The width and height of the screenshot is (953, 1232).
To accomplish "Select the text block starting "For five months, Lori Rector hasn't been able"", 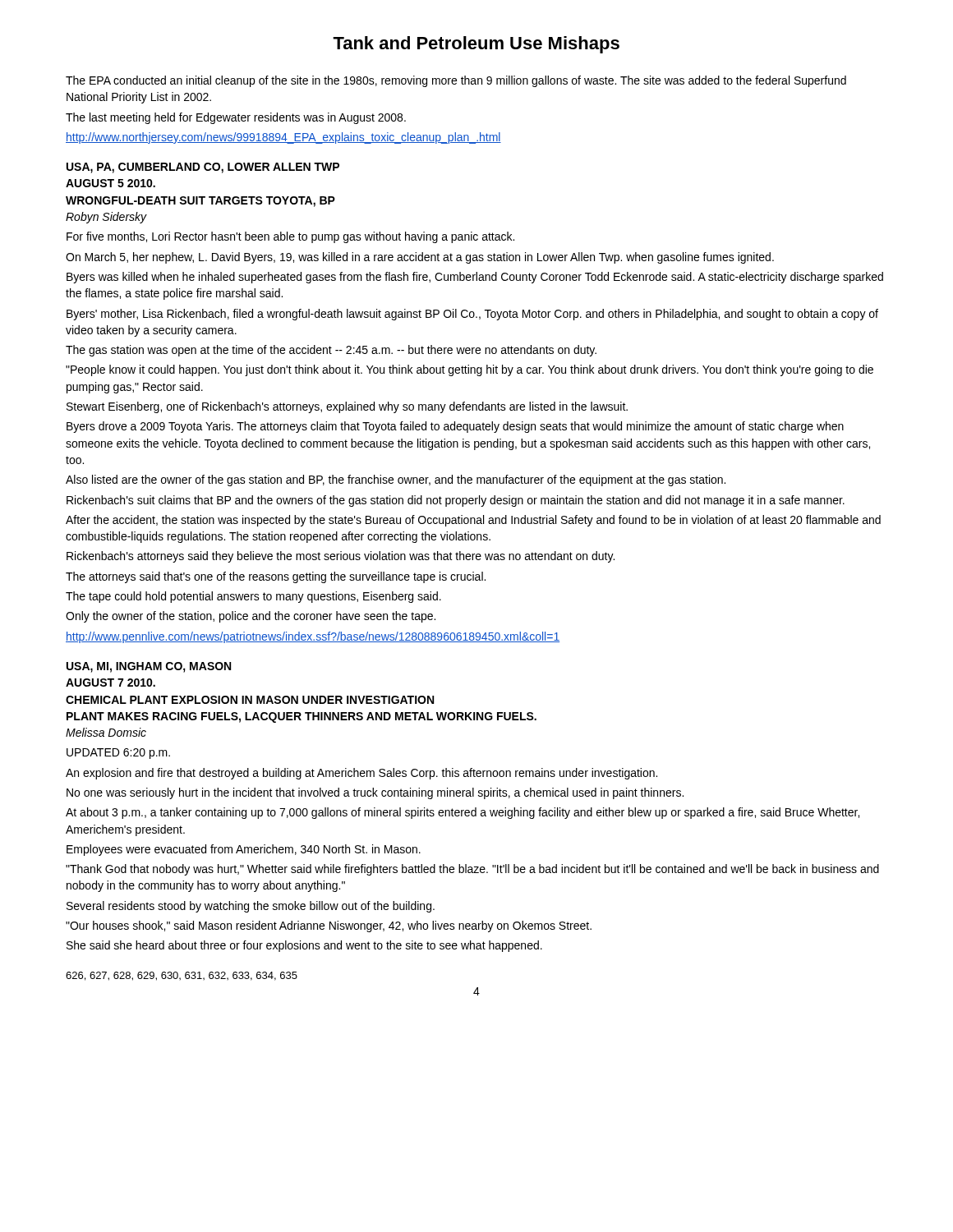I will [476, 437].
